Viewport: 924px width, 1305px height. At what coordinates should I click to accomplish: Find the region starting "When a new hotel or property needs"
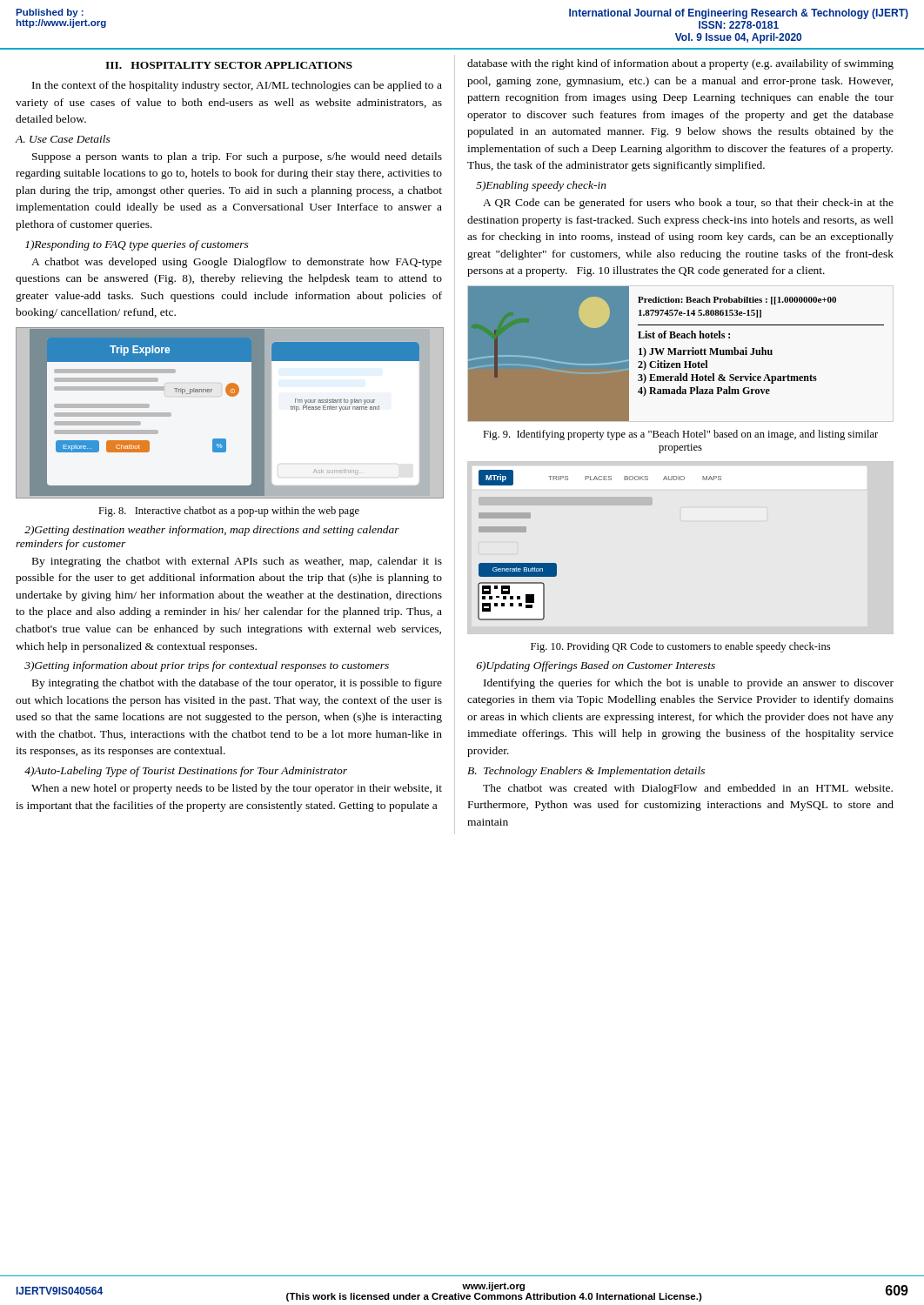tap(229, 797)
